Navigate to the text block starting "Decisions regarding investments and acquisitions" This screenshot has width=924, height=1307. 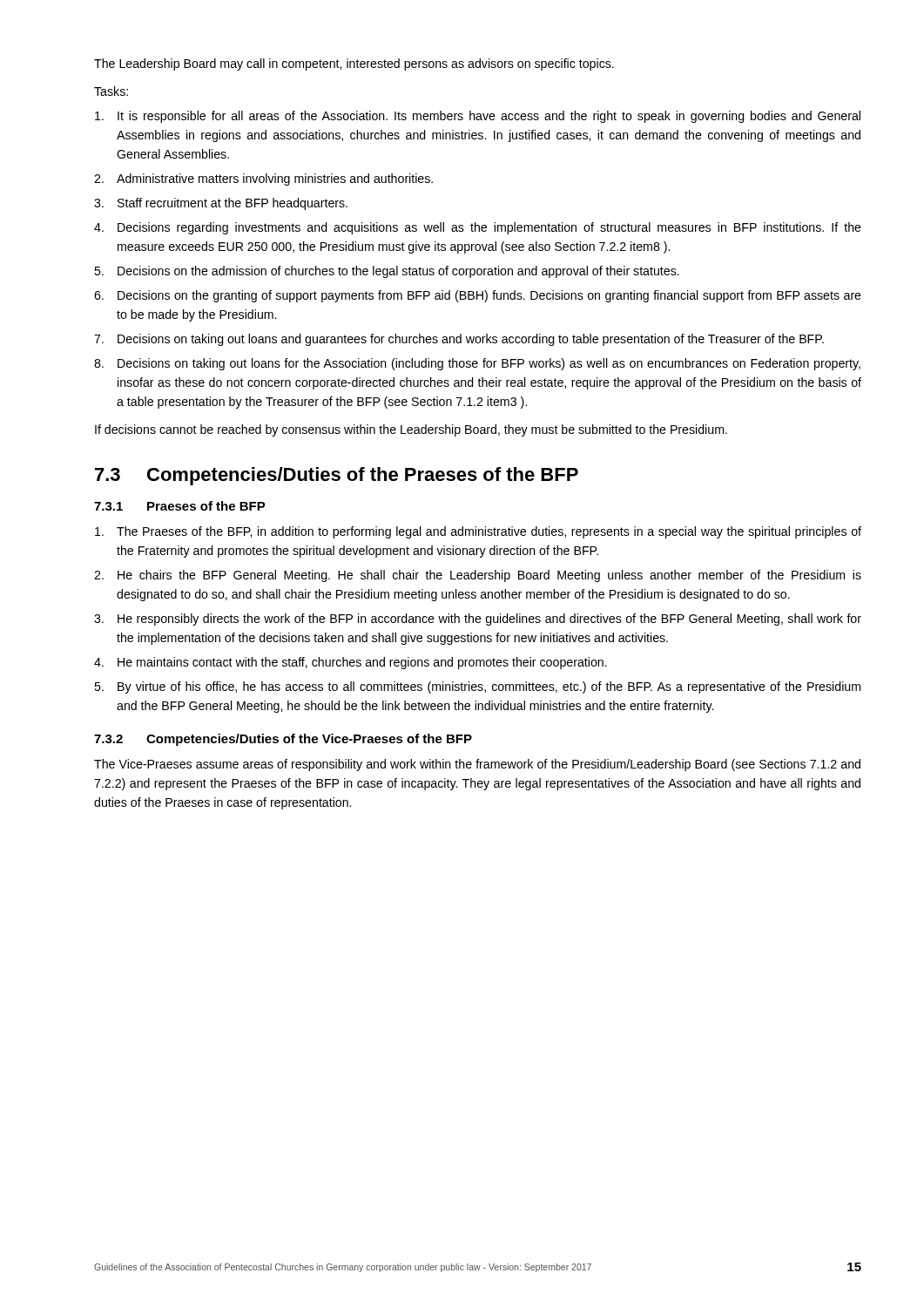pos(489,237)
